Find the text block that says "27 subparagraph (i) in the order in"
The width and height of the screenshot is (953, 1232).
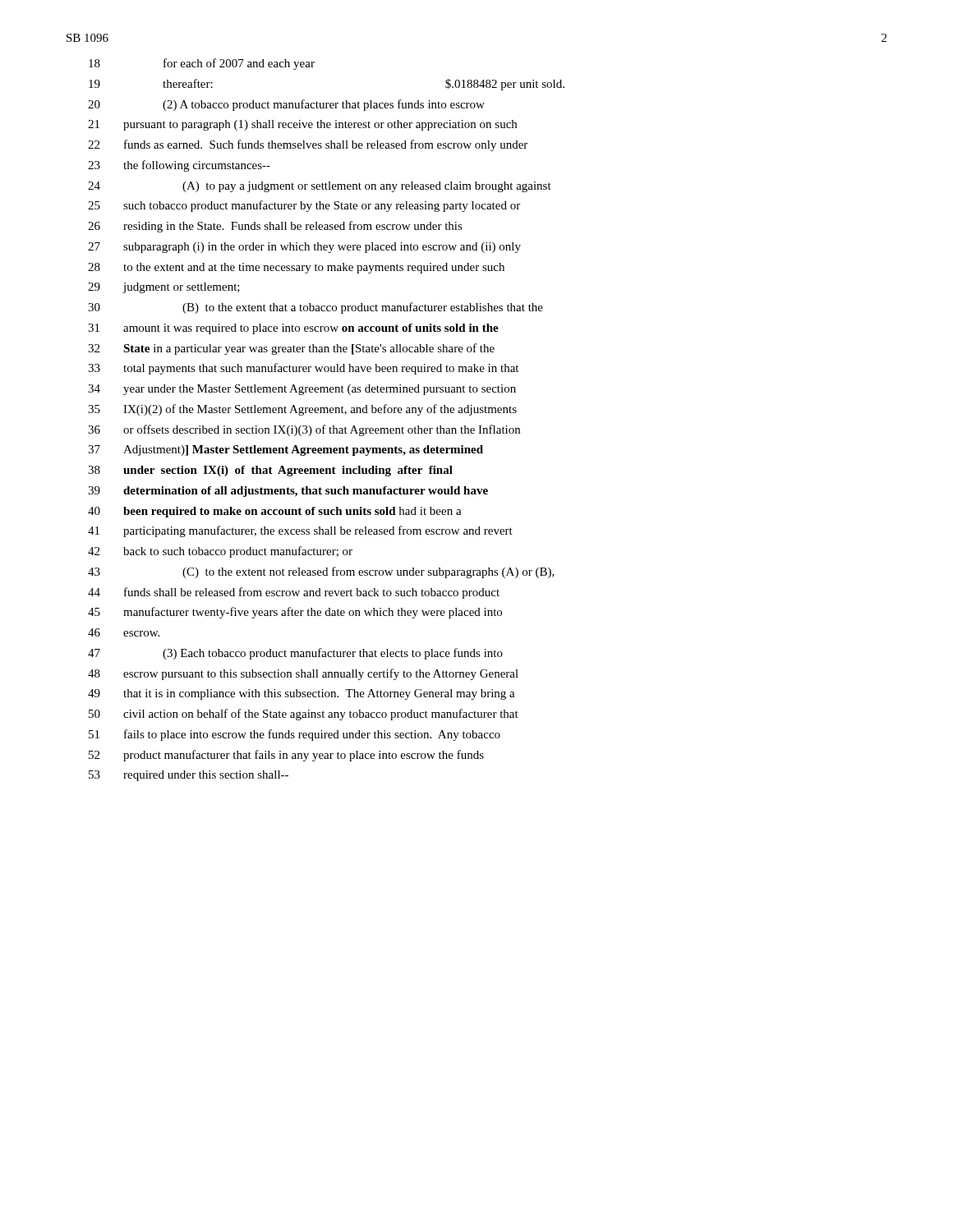coord(476,246)
